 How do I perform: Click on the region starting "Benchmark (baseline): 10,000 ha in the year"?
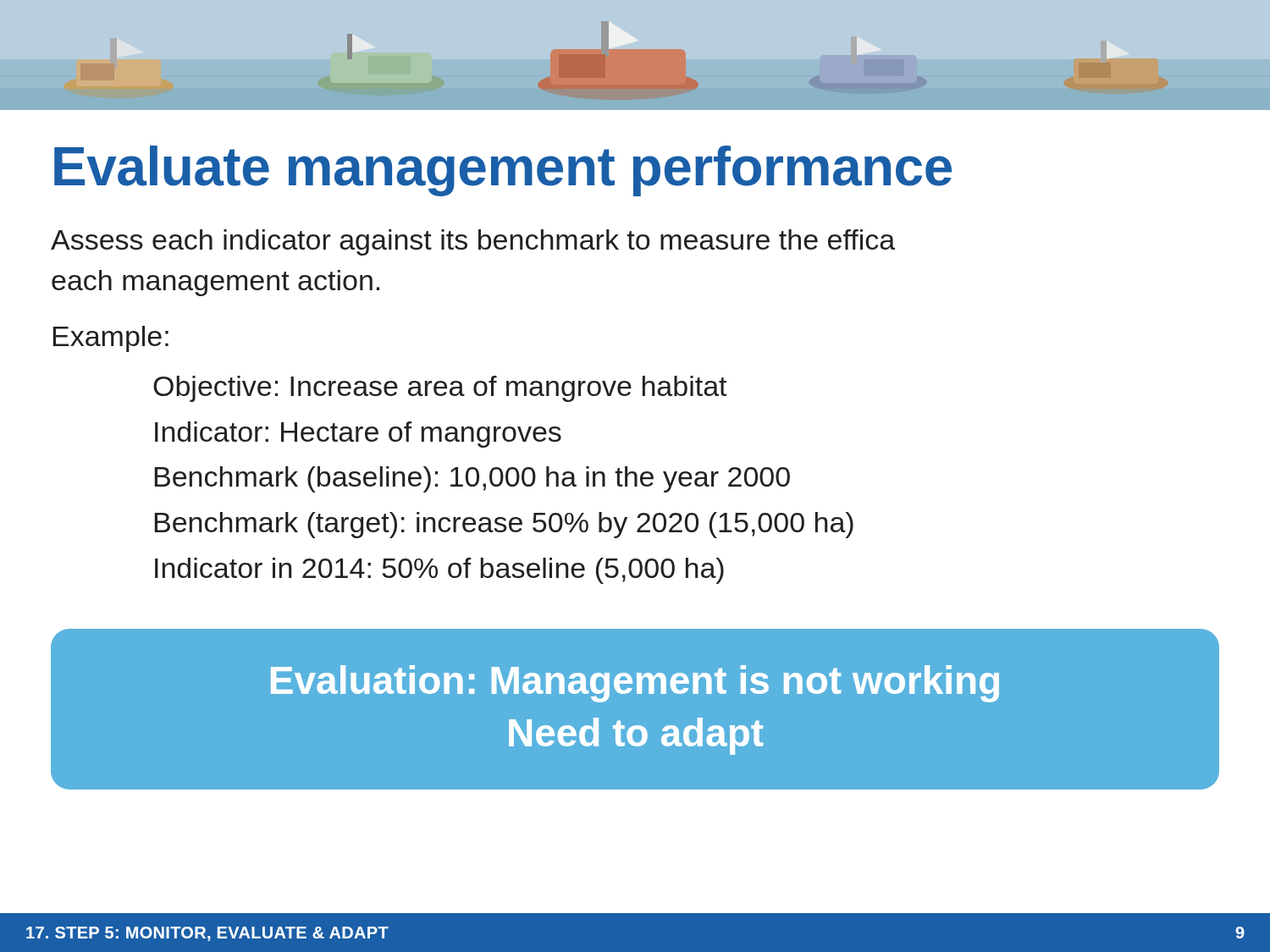coord(686,477)
